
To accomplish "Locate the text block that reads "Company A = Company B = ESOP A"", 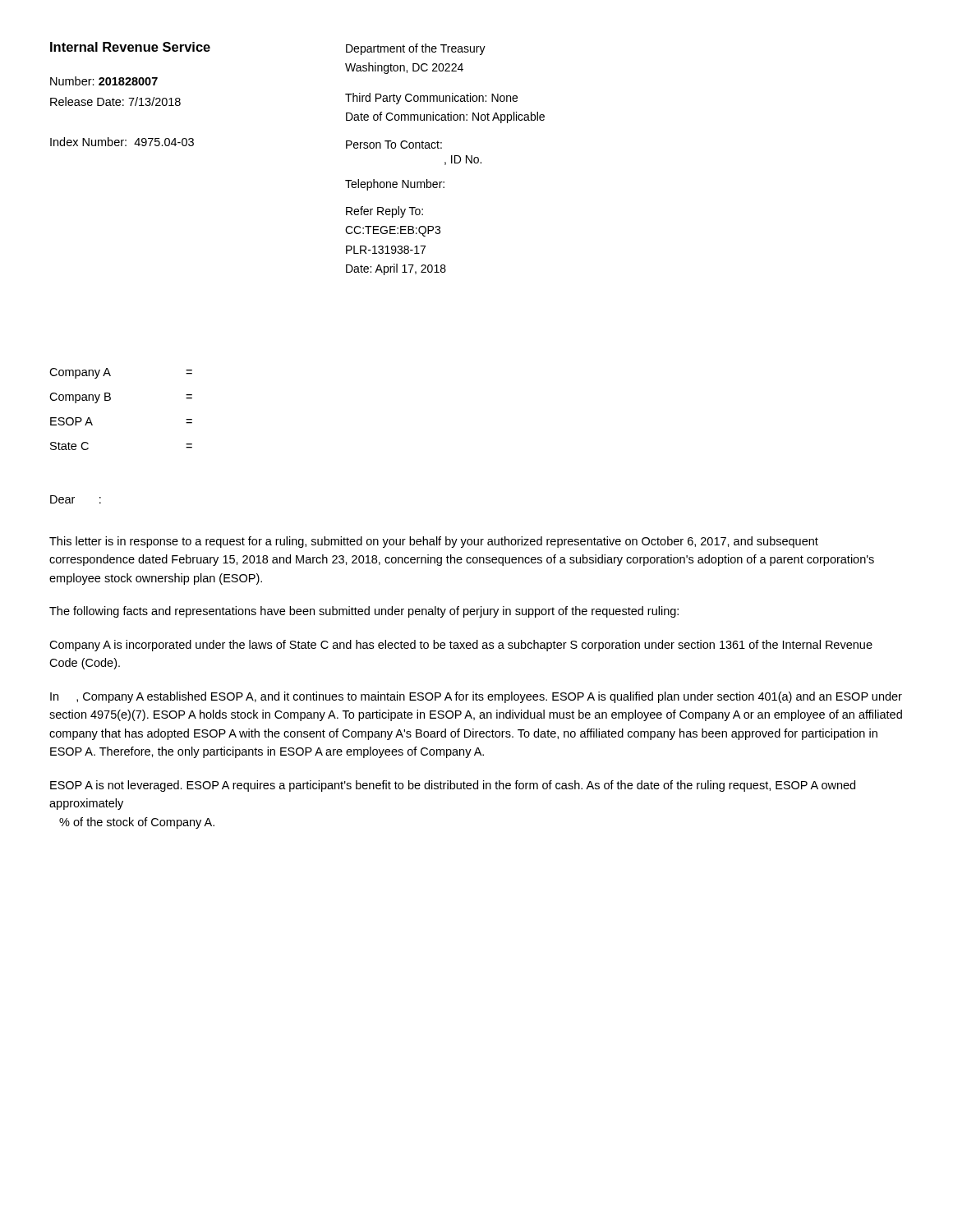I will click(76, 373).
